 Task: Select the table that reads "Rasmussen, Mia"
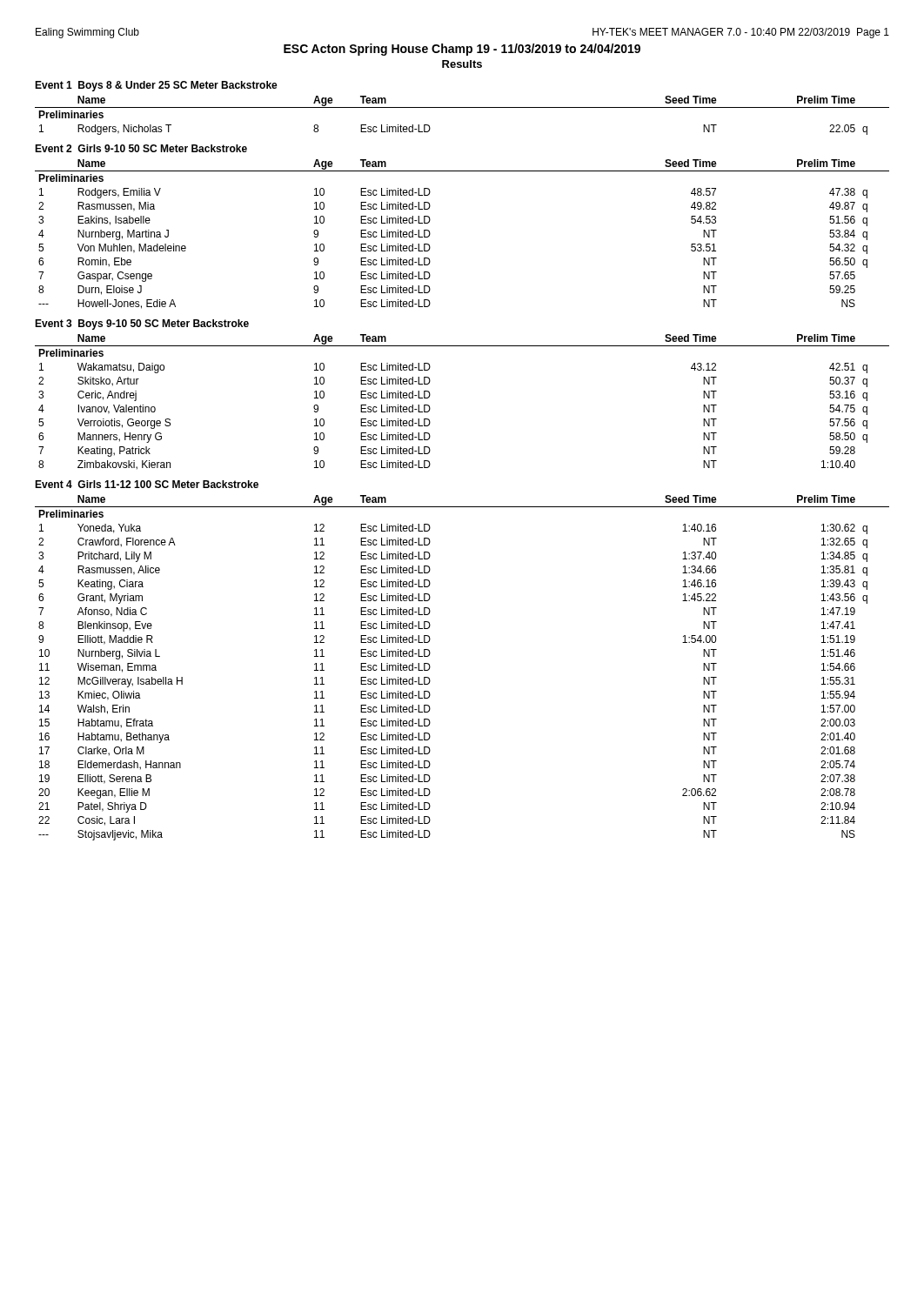(x=462, y=234)
